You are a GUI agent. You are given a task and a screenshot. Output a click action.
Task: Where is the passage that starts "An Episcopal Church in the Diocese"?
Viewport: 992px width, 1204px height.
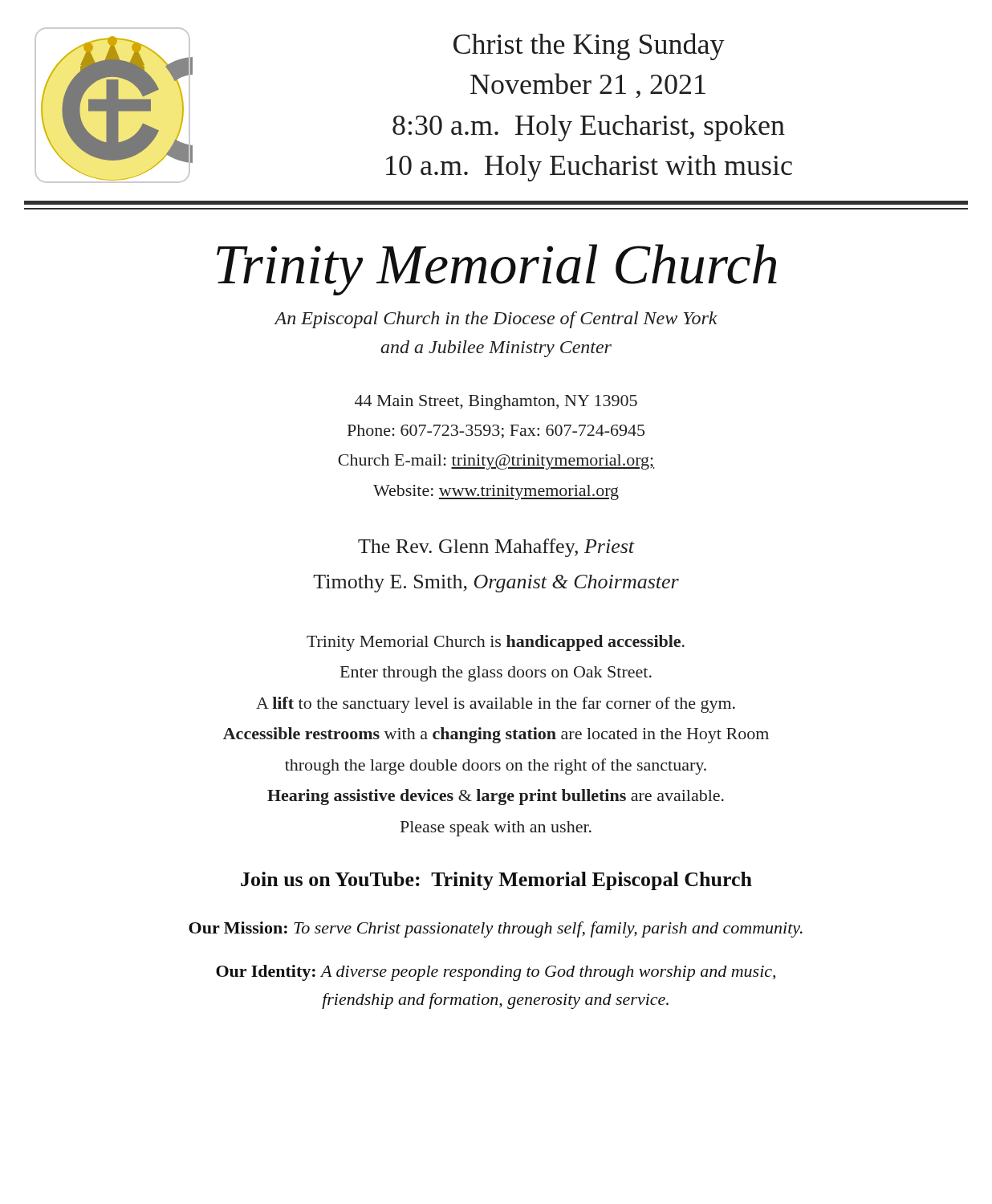[x=496, y=332]
